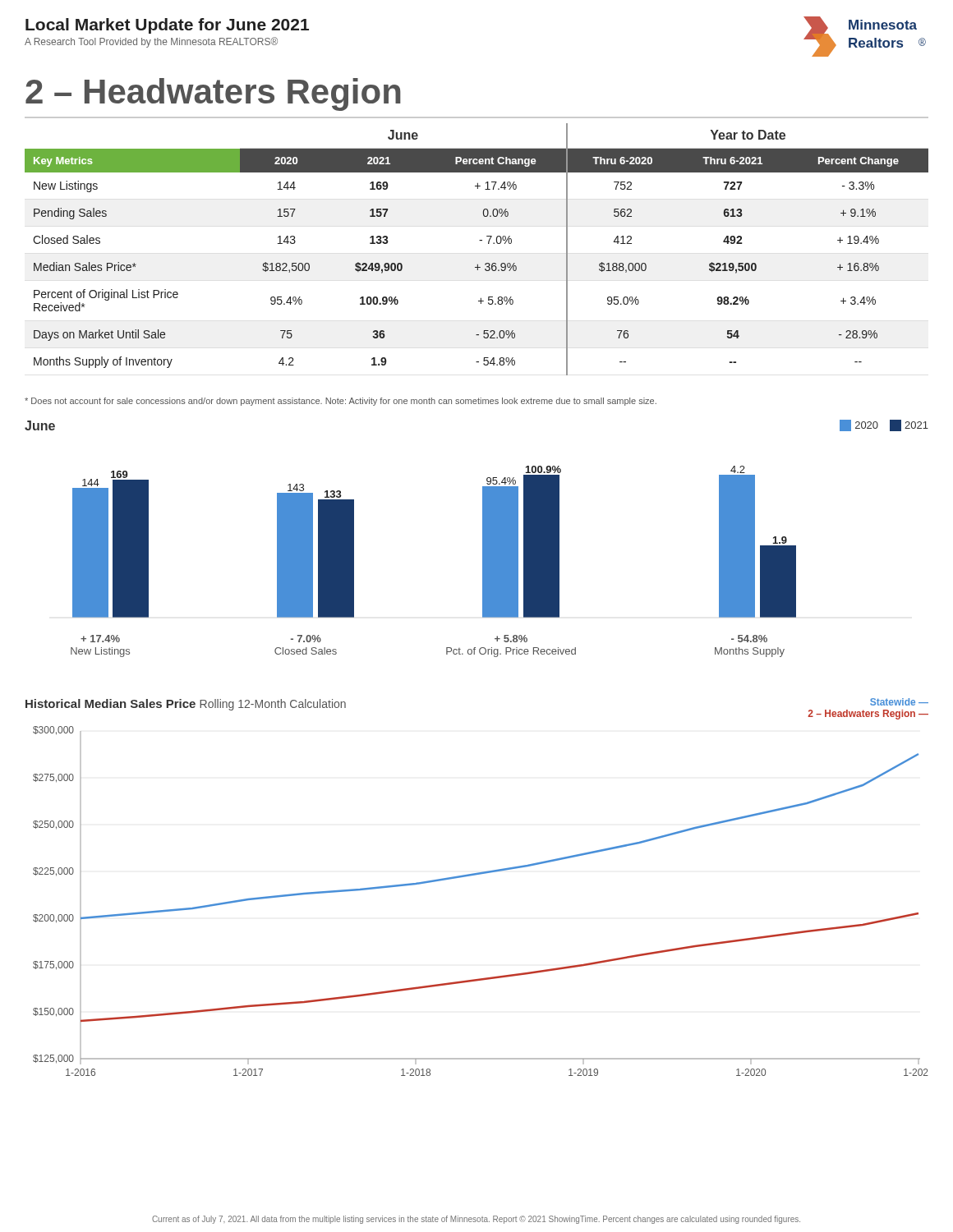Find the line chart
The image size is (953, 1232).
tap(476, 955)
